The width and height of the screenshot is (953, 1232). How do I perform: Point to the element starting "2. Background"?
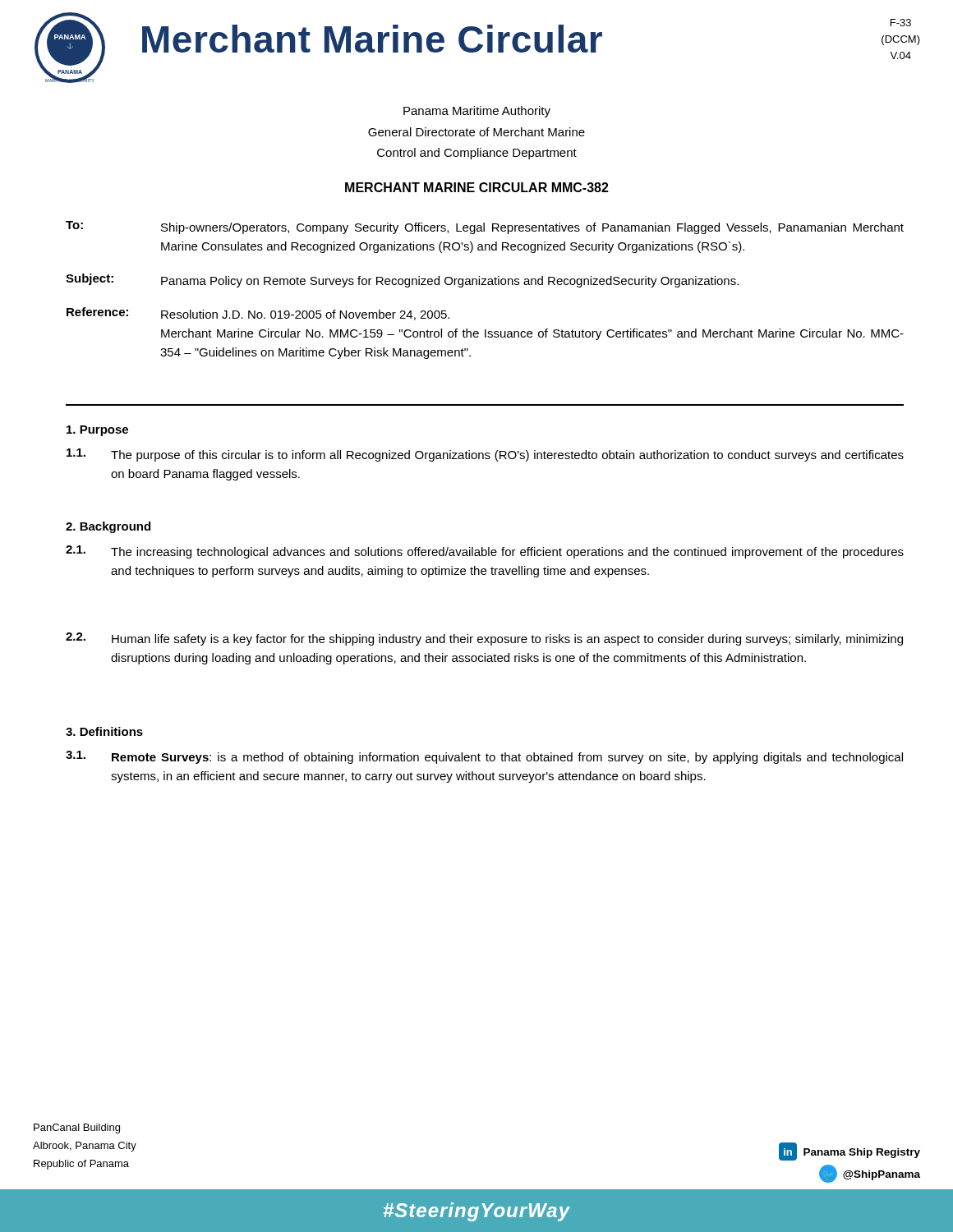tap(109, 526)
